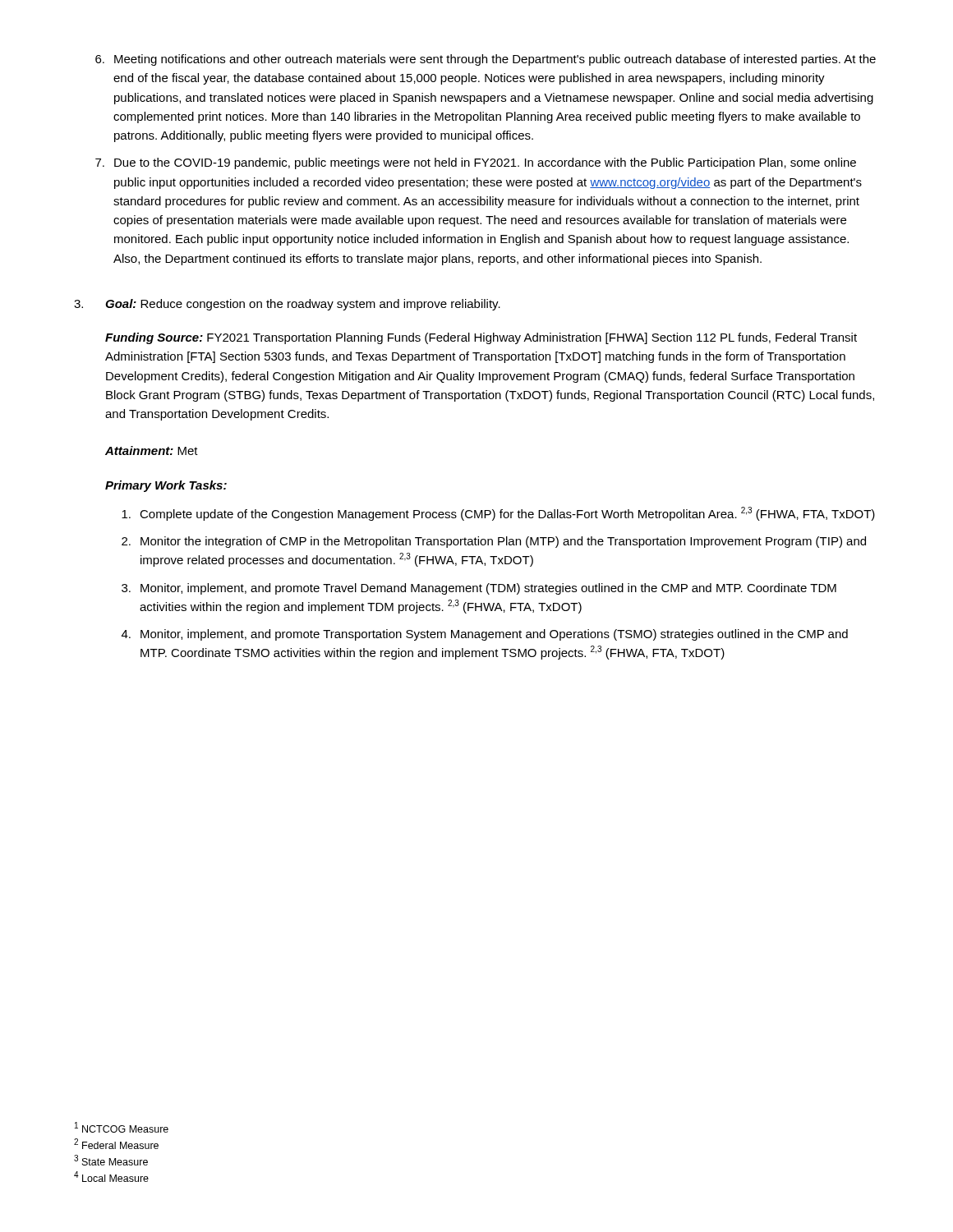This screenshot has width=953, height=1232.
Task: Click the passage that begins "7. Due to the COVID-19 pandemic,"
Action: tap(476, 210)
